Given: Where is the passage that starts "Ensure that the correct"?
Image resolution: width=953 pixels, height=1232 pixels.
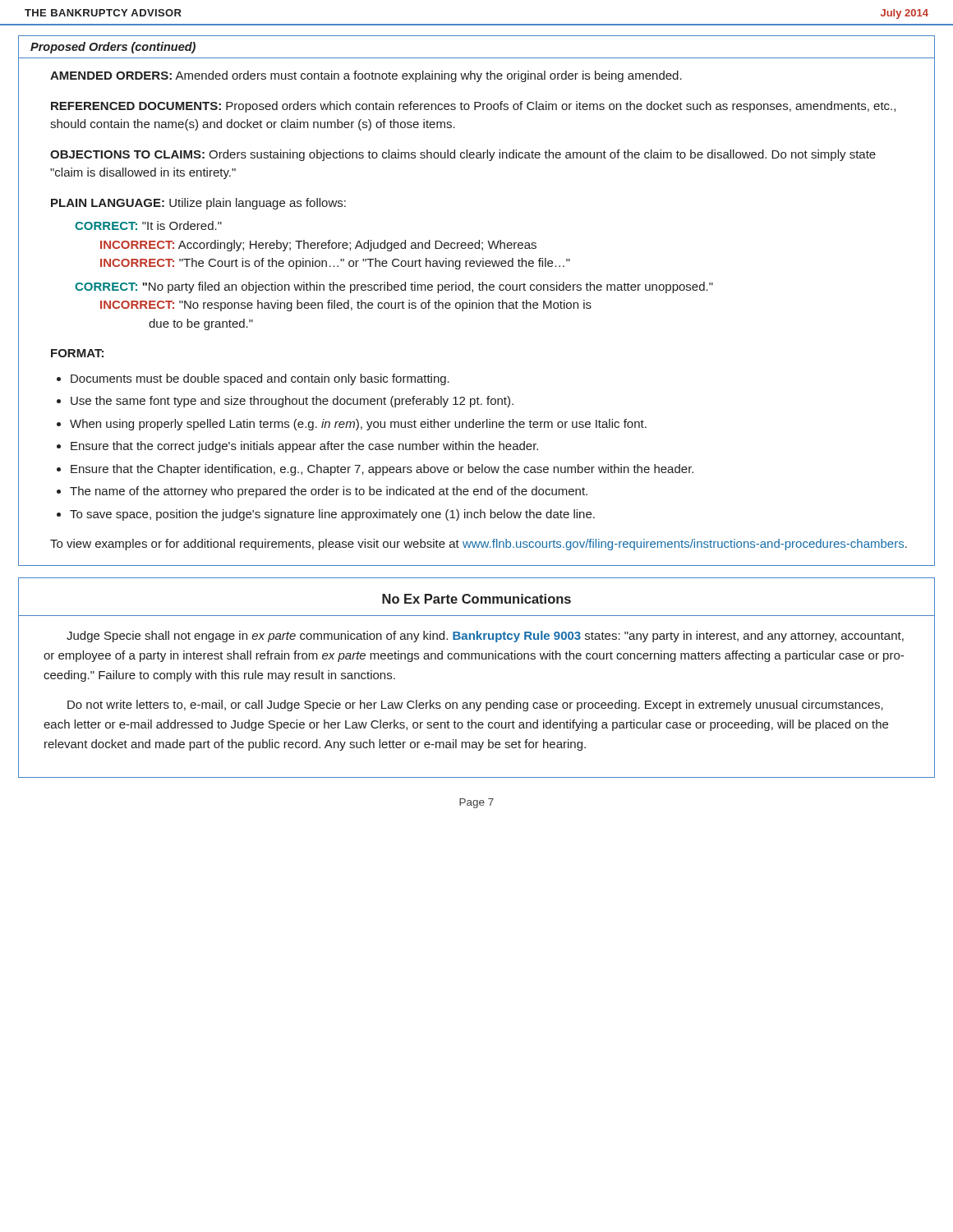Looking at the screenshot, I should click(x=305, y=446).
